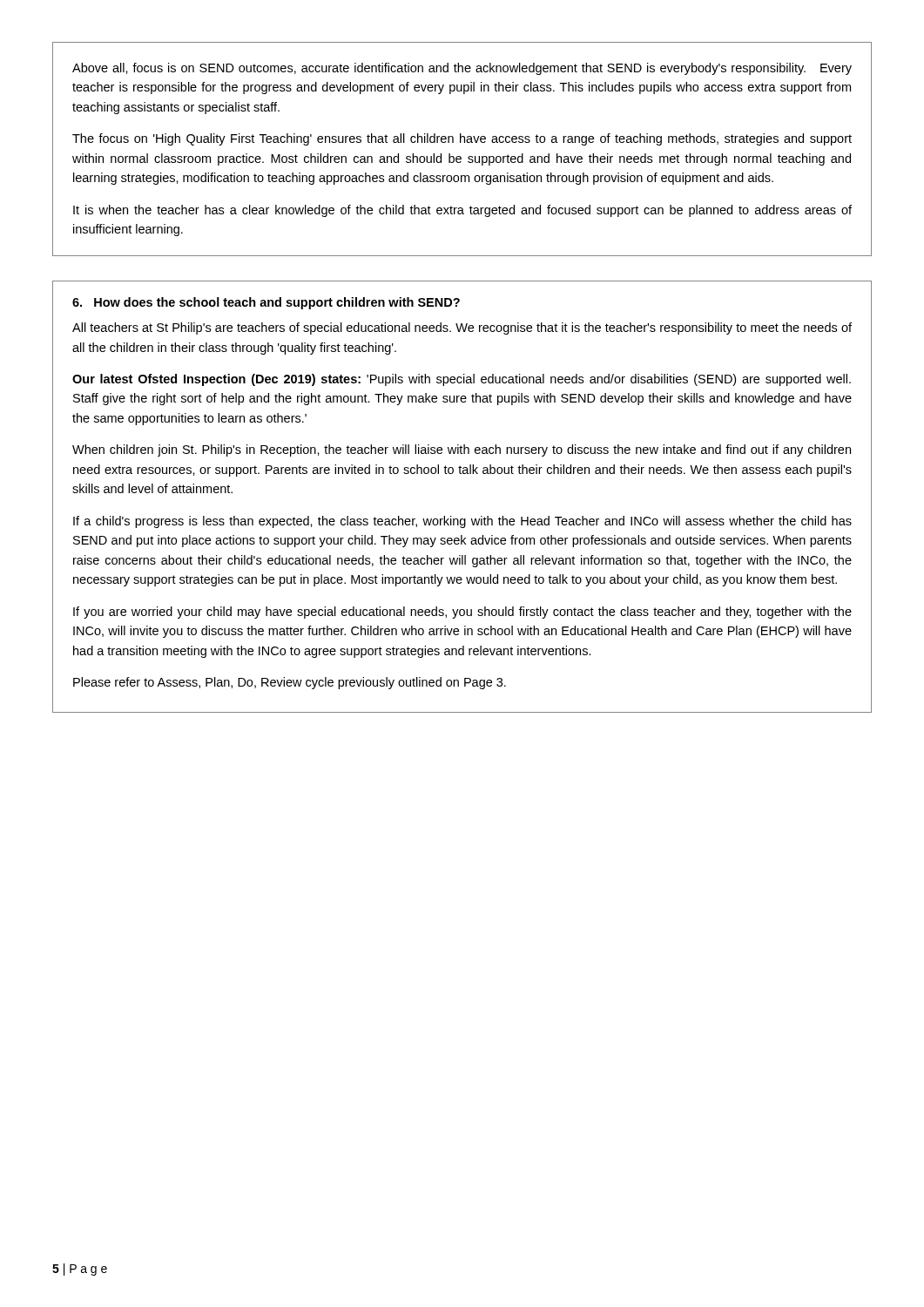
Task: Click the section header
Action: tap(266, 302)
